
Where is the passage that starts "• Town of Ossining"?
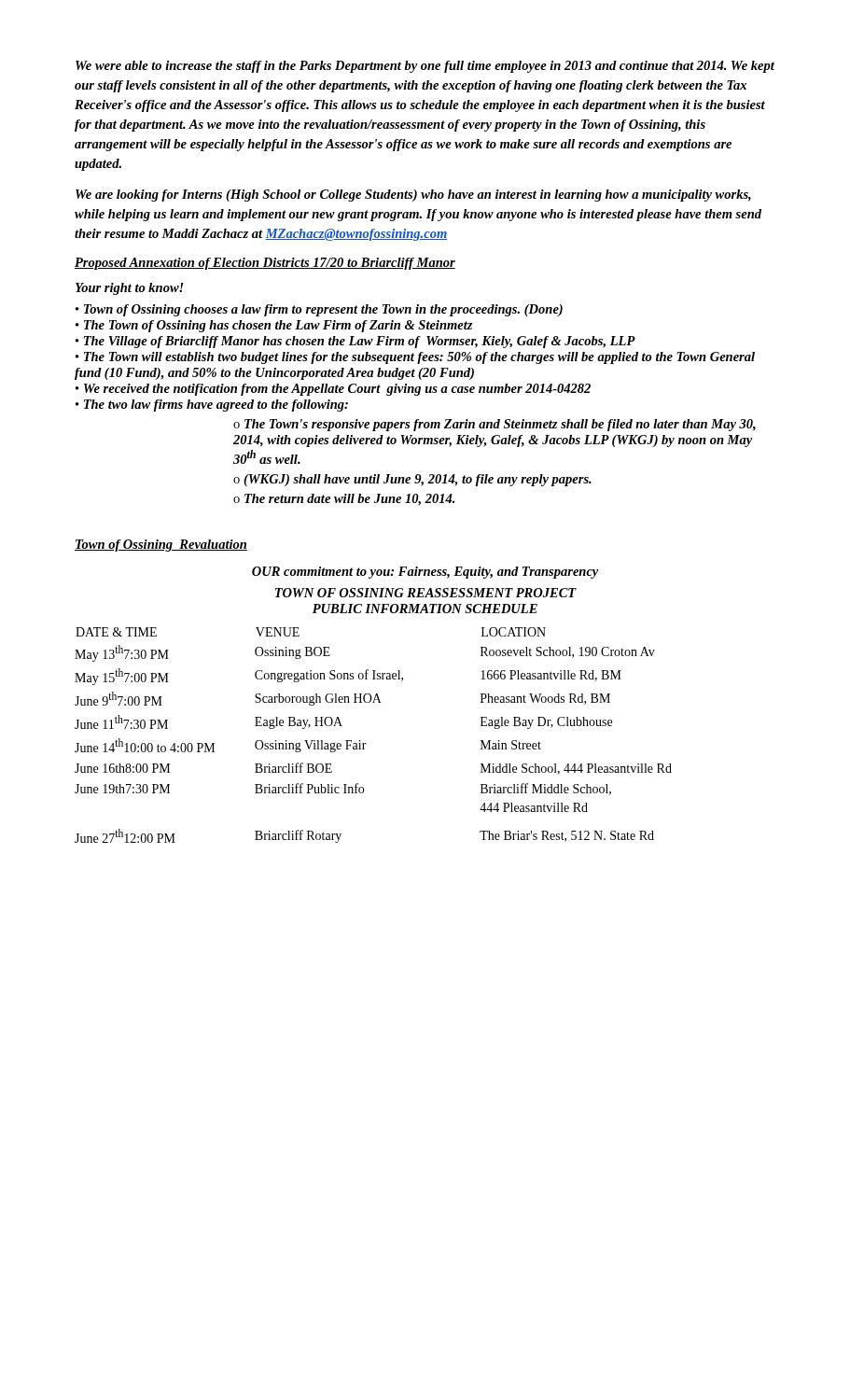[425, 310]
